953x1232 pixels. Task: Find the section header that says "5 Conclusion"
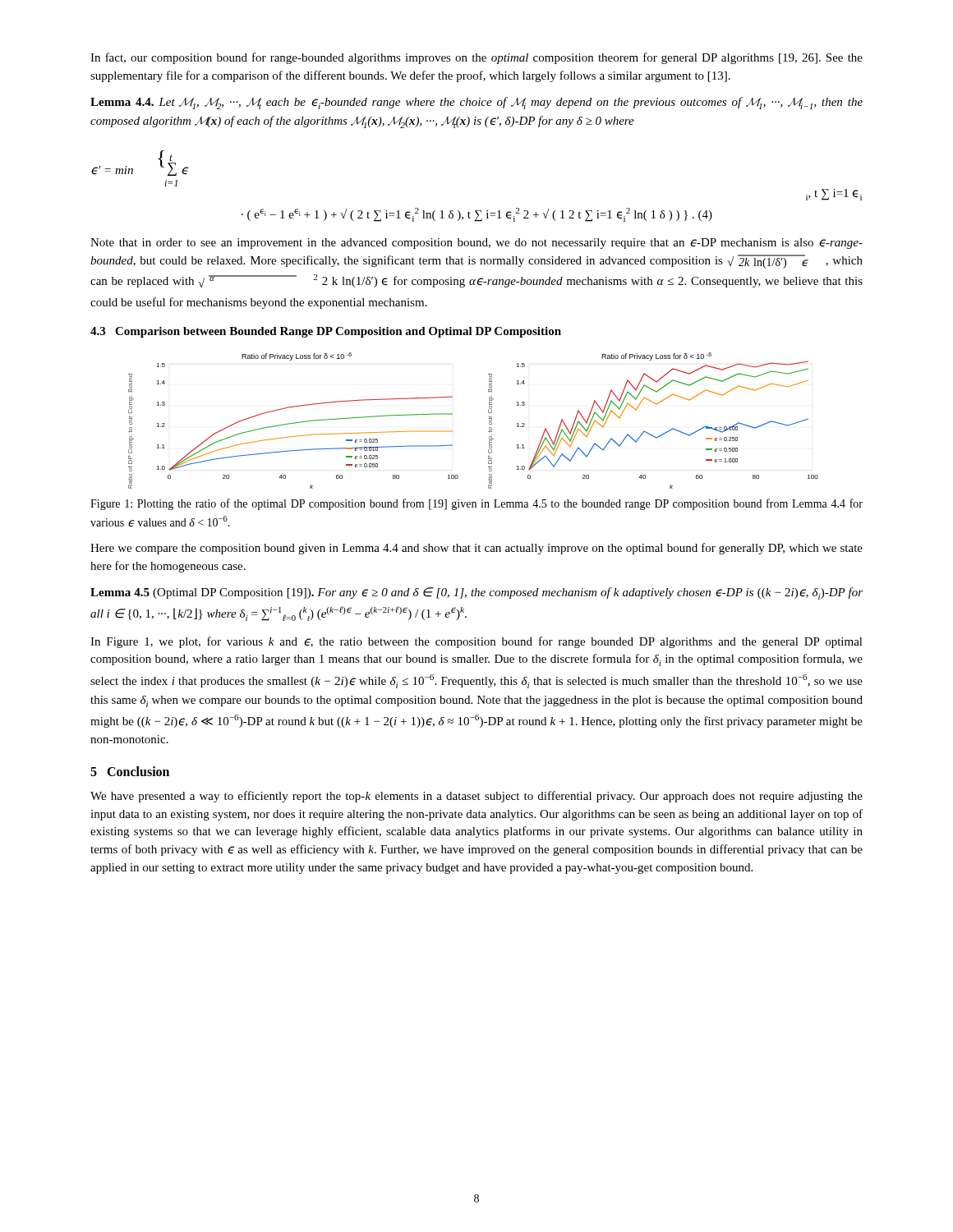(x=130, y=771)
